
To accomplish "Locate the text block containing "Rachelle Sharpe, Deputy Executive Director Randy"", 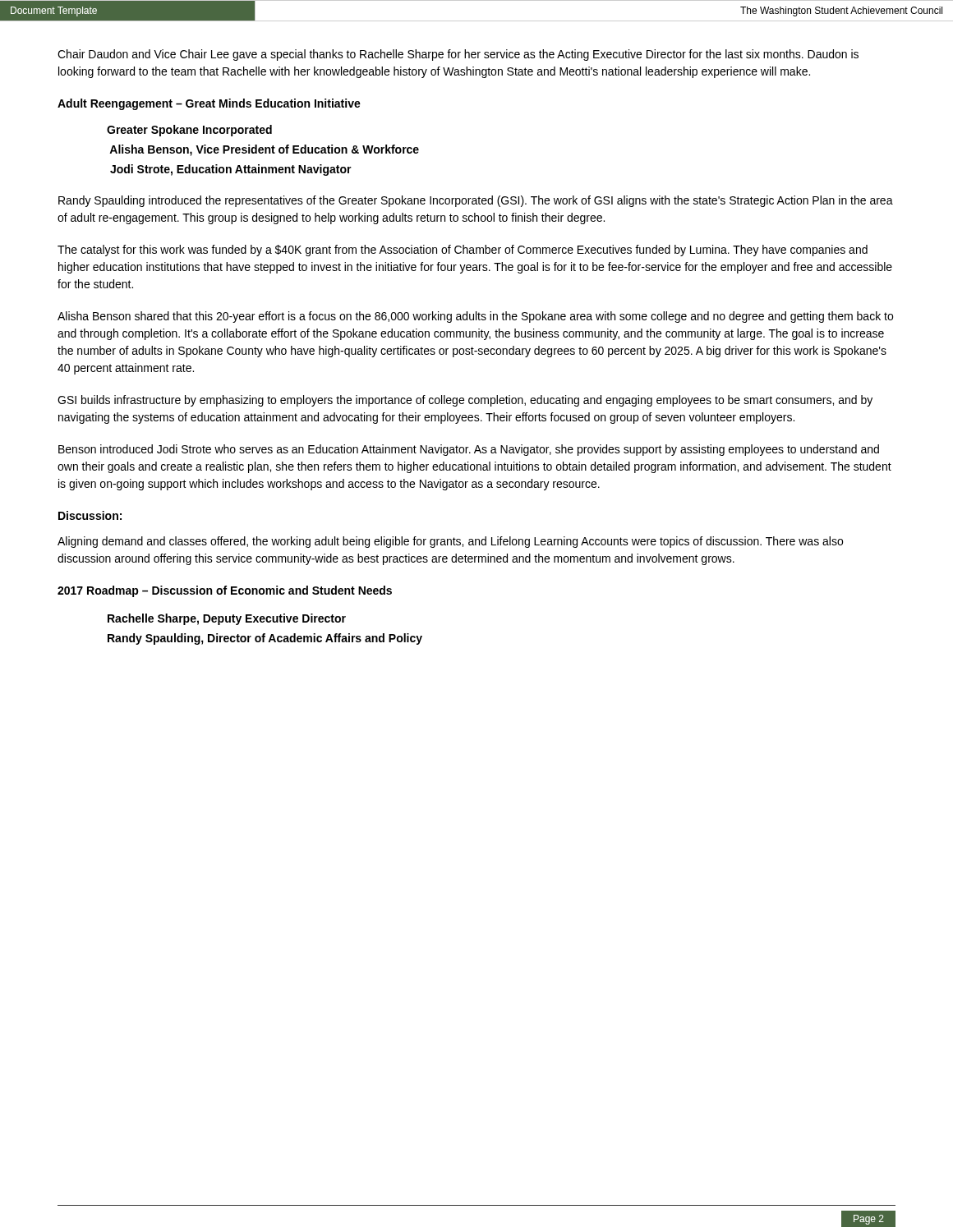I will 265,629.
